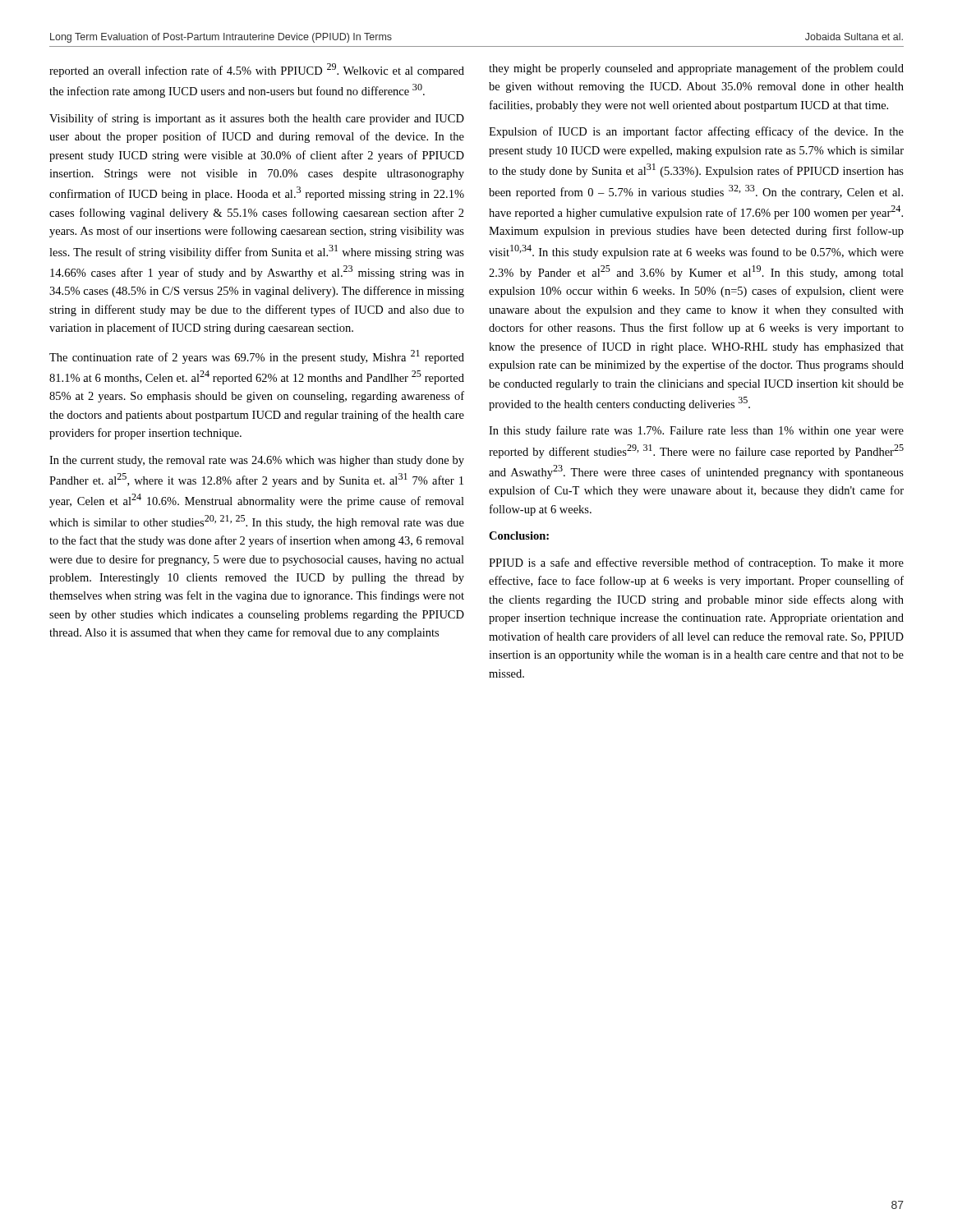
Task: Click the passage that begins "they might be properly"
Action: (696, 87)
